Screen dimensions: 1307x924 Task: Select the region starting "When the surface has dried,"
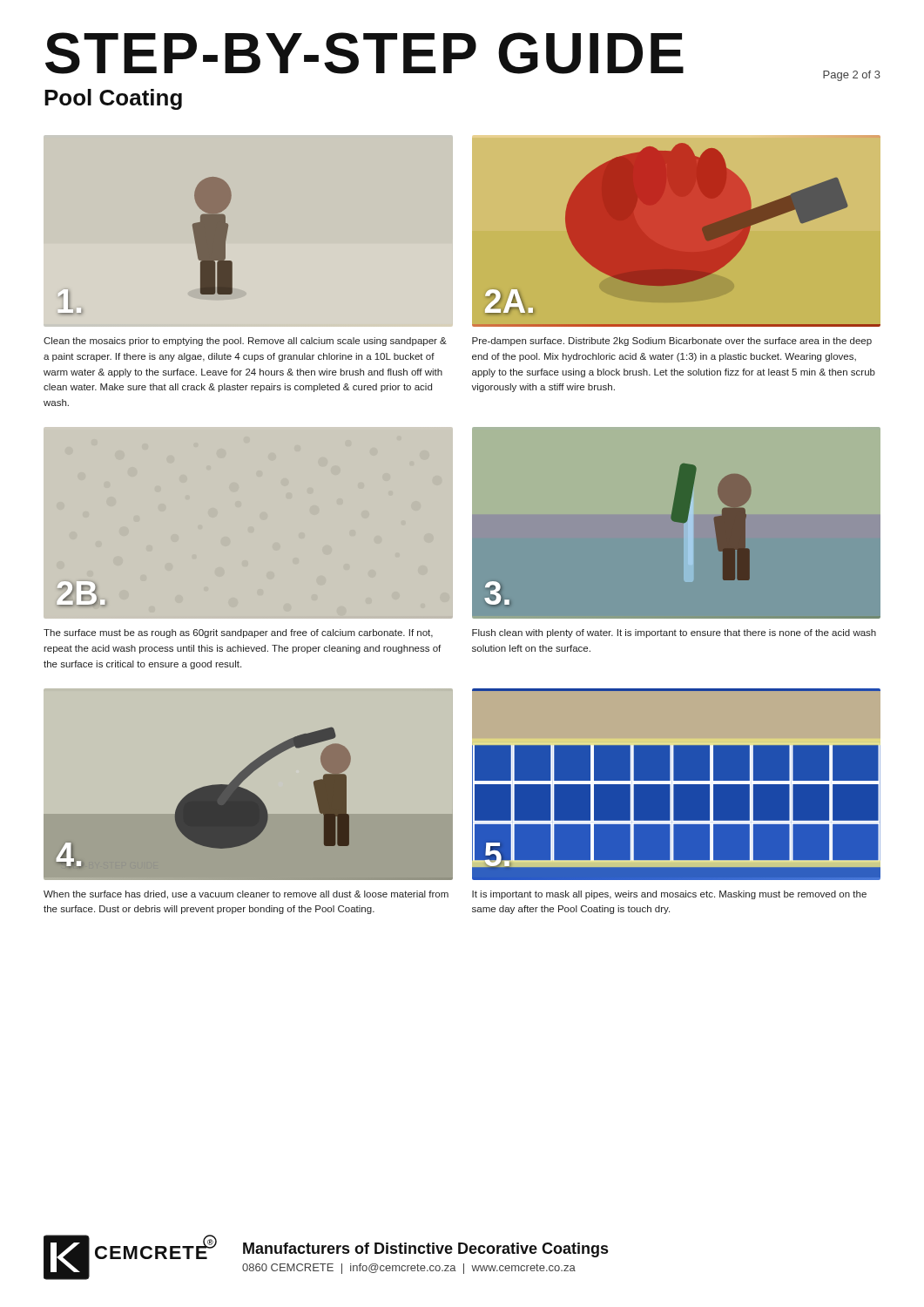pos(246,901)
